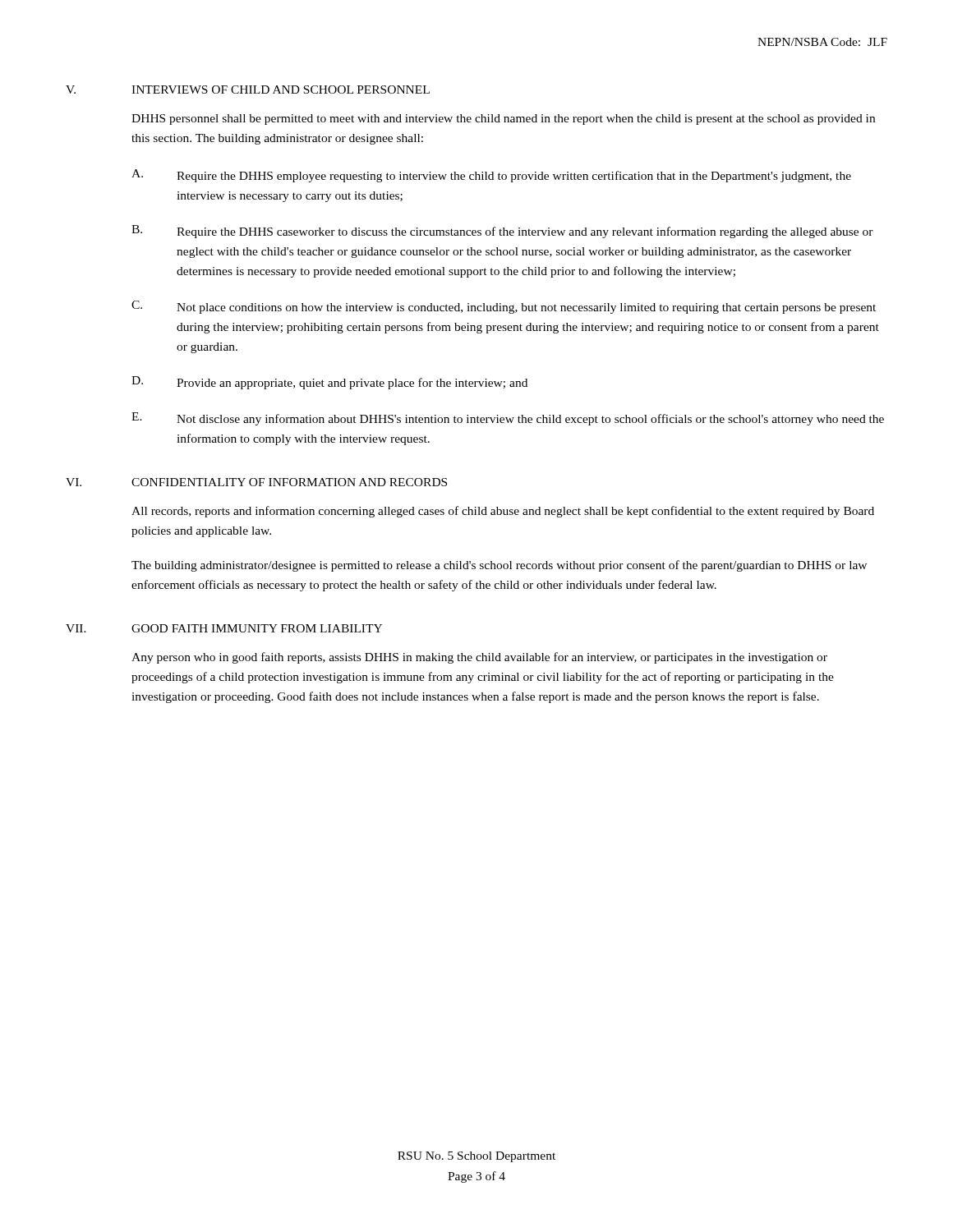Select the section header with the text "VII. GOOD FAITH IMMUNITY"
953x1232 pixels.
point(224,629)
